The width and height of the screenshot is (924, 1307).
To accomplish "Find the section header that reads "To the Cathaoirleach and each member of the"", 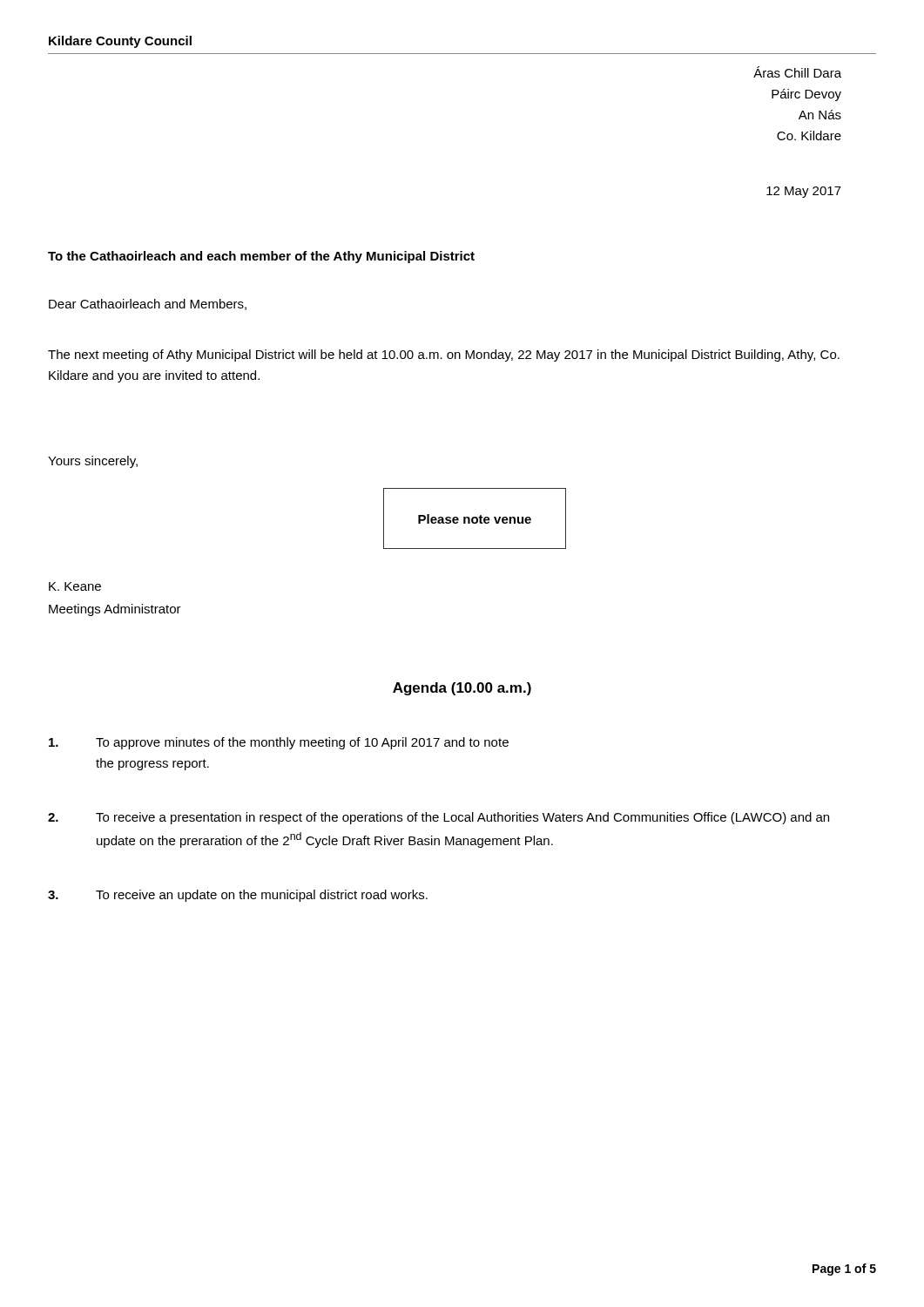I will click(261, 256).
